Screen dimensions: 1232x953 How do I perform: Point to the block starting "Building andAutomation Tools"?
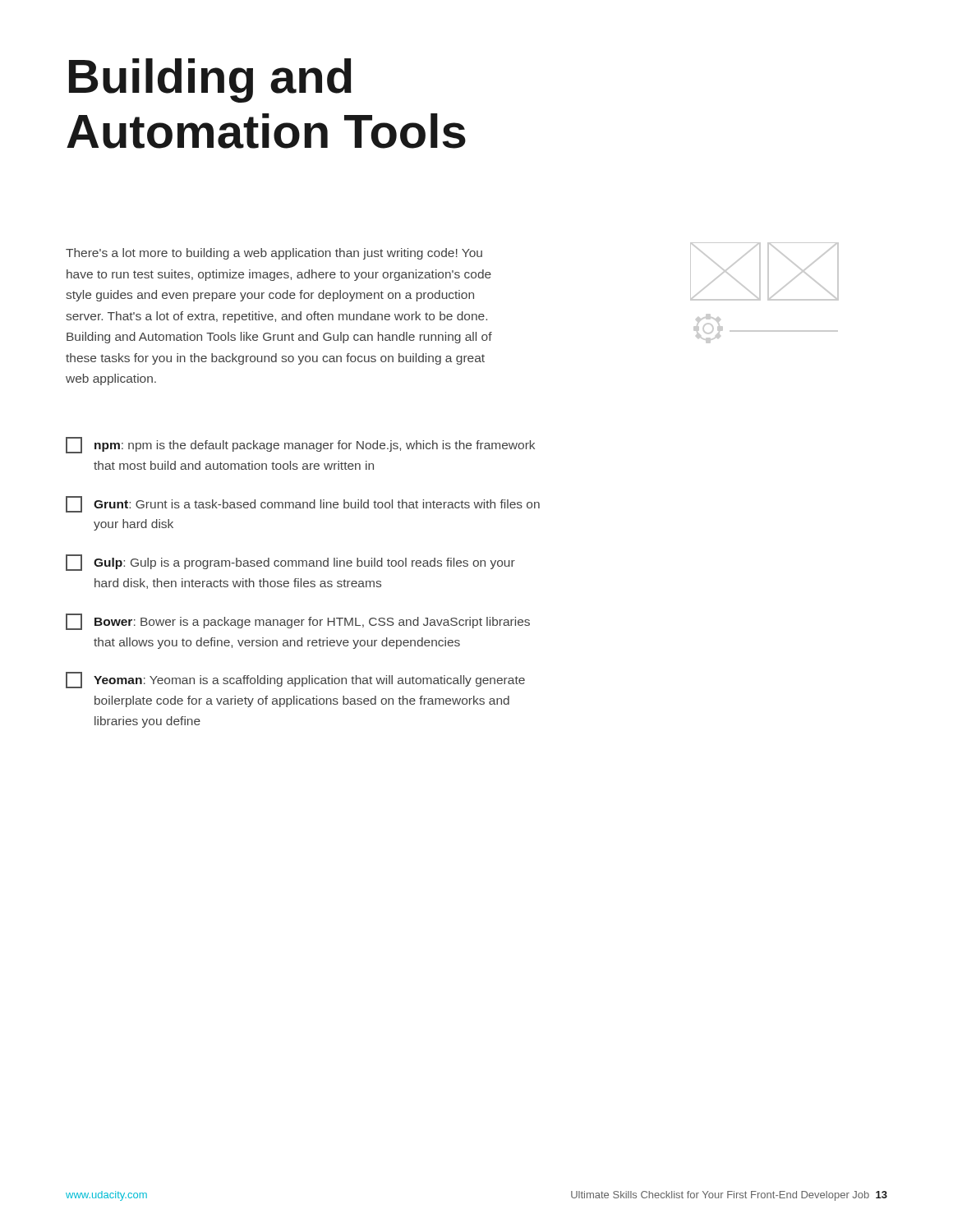coord(296,104)
